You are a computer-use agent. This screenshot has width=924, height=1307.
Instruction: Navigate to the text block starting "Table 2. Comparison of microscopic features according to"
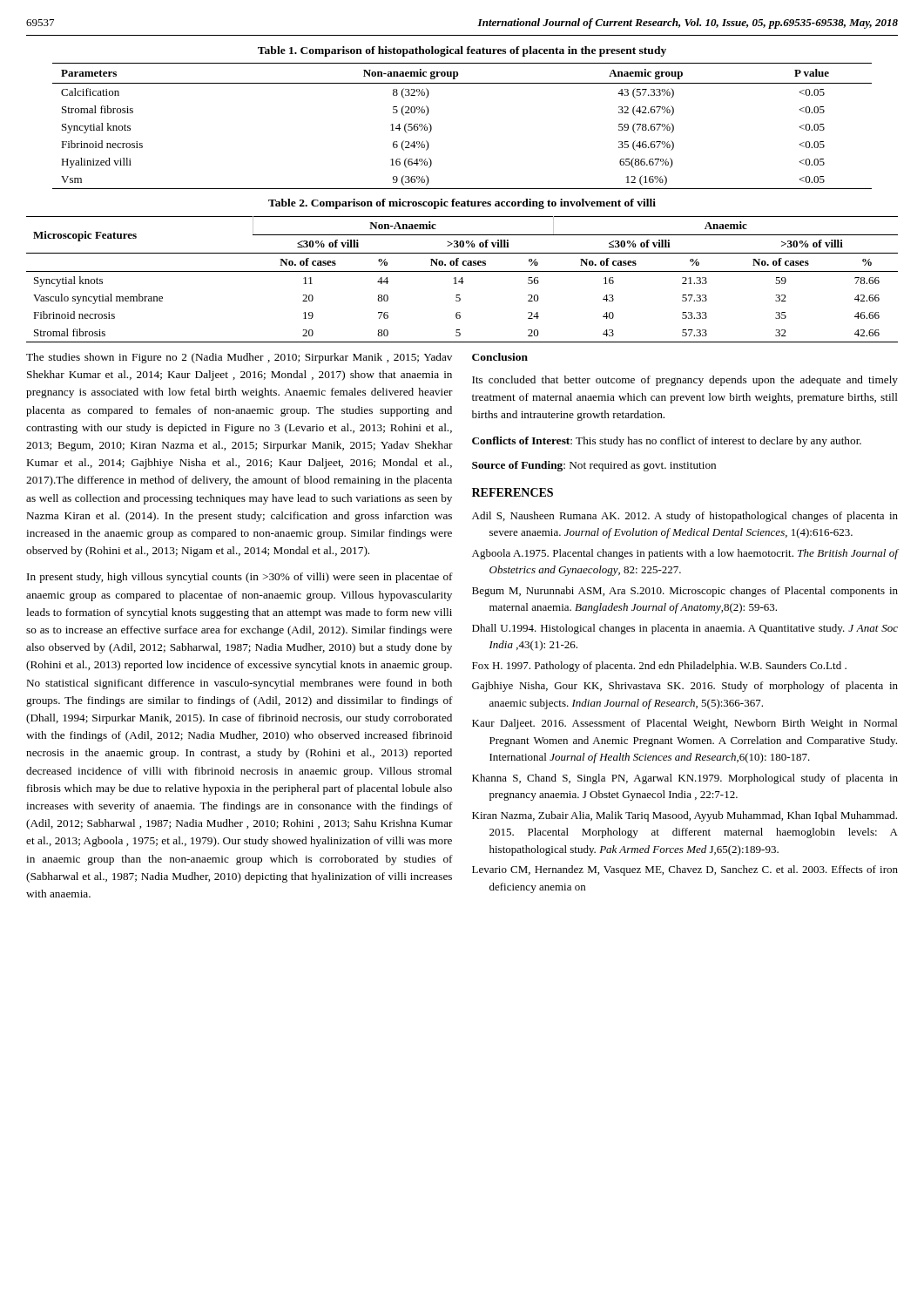click(462, 203)
